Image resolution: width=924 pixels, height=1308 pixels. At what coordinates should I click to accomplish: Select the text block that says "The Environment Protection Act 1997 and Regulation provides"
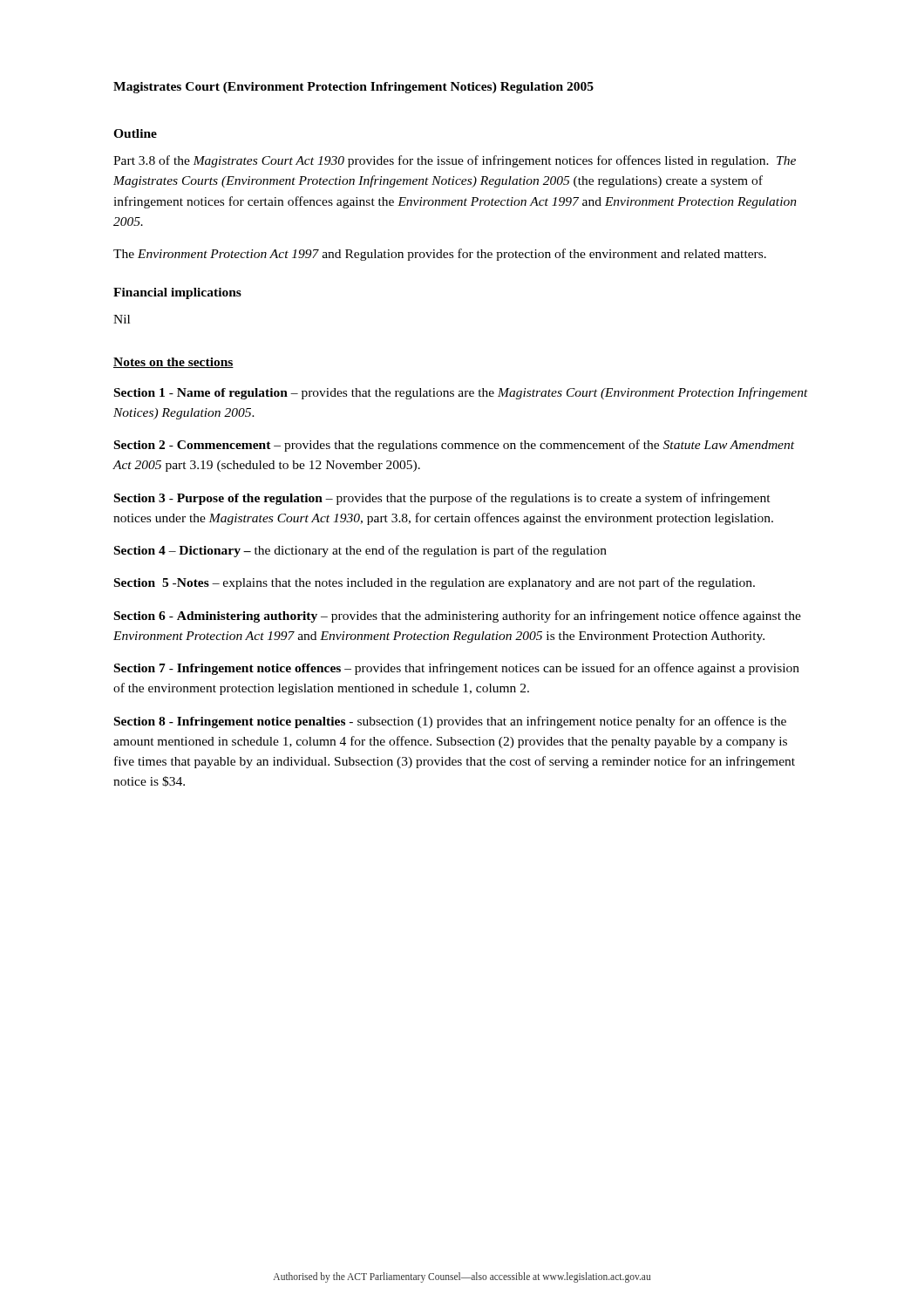point(440,253)
